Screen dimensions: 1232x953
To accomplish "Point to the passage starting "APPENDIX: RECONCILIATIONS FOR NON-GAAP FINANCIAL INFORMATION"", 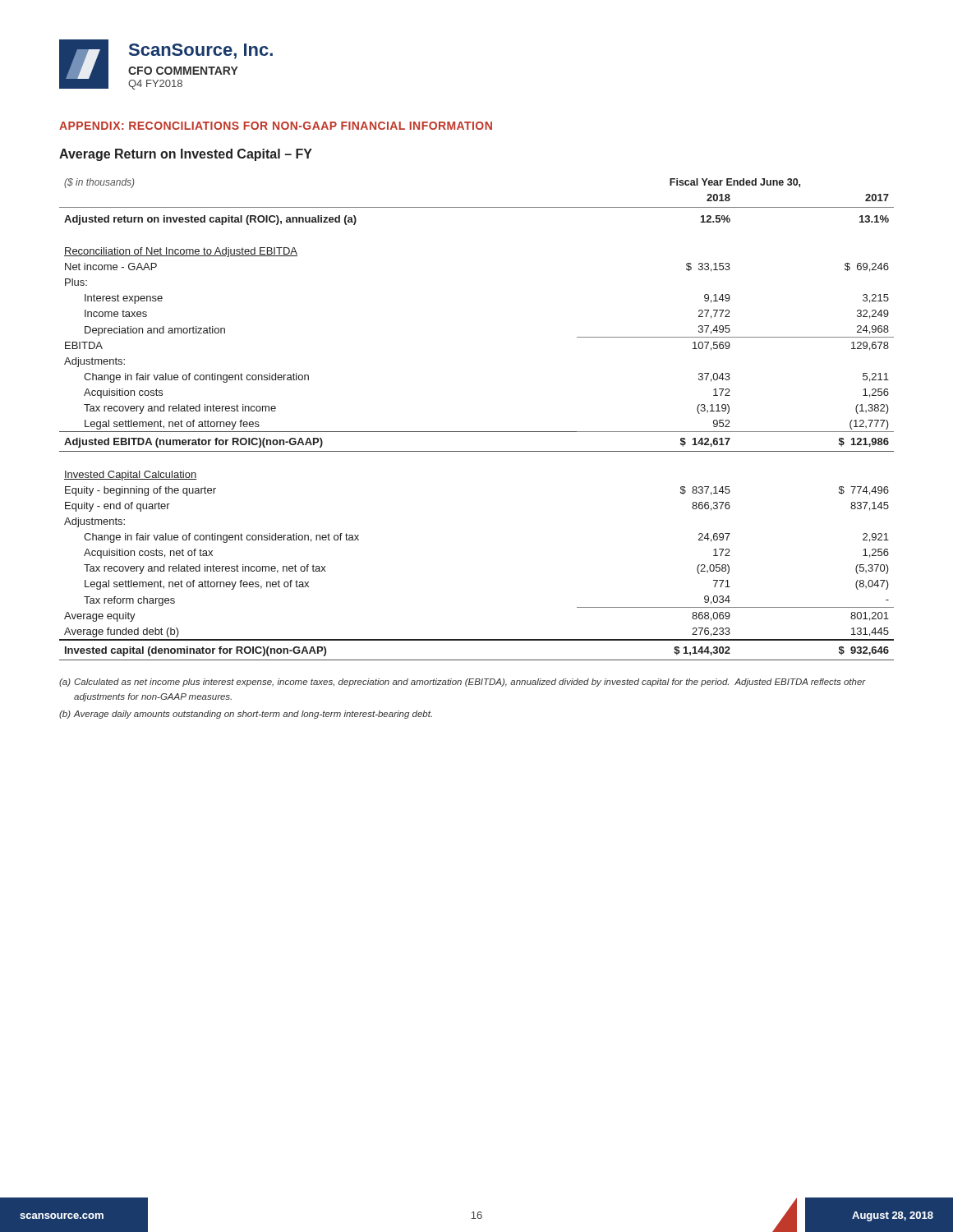I will [x=276, y=126].
